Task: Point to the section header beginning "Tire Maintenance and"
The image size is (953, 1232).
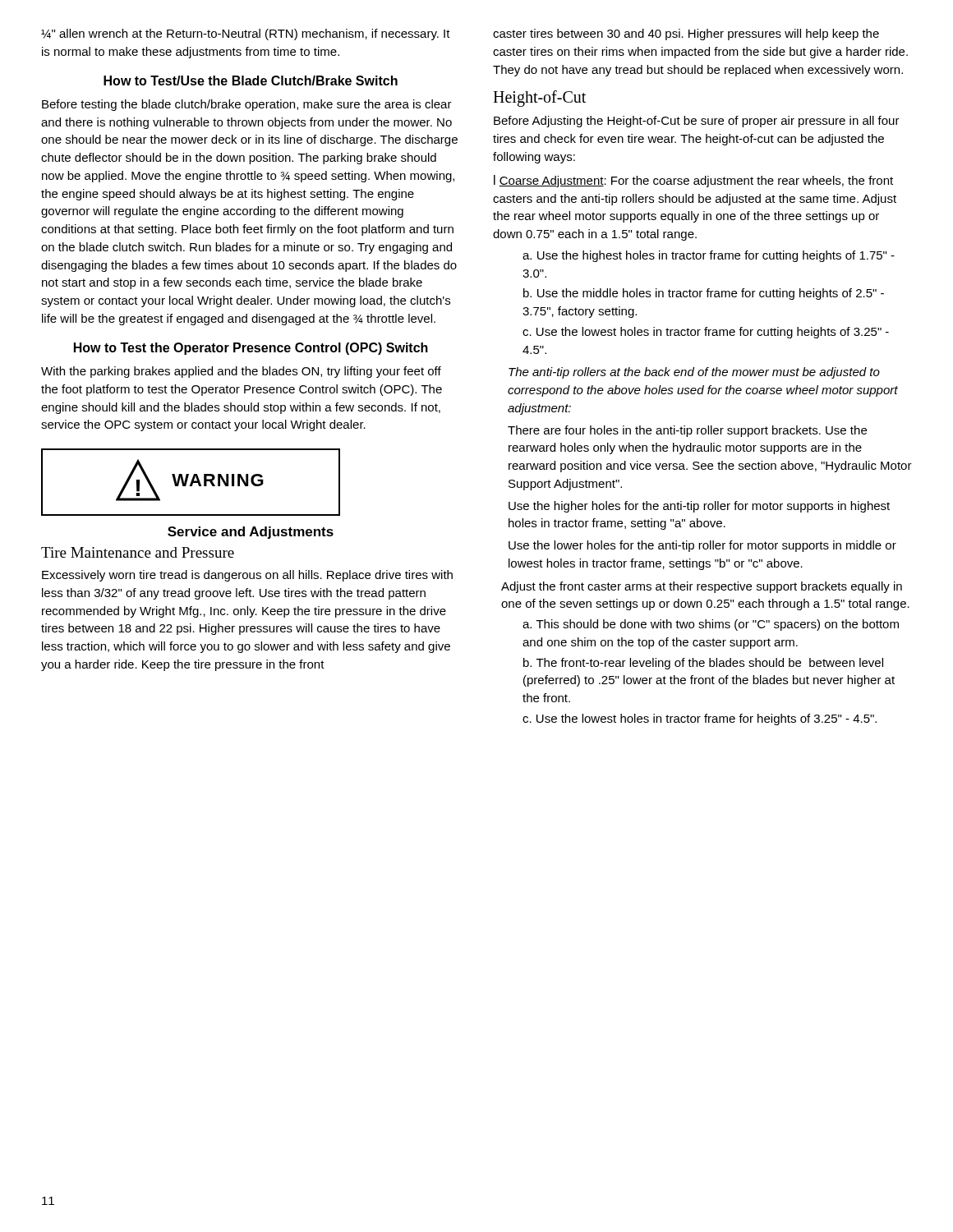Action: pos(138,552)
